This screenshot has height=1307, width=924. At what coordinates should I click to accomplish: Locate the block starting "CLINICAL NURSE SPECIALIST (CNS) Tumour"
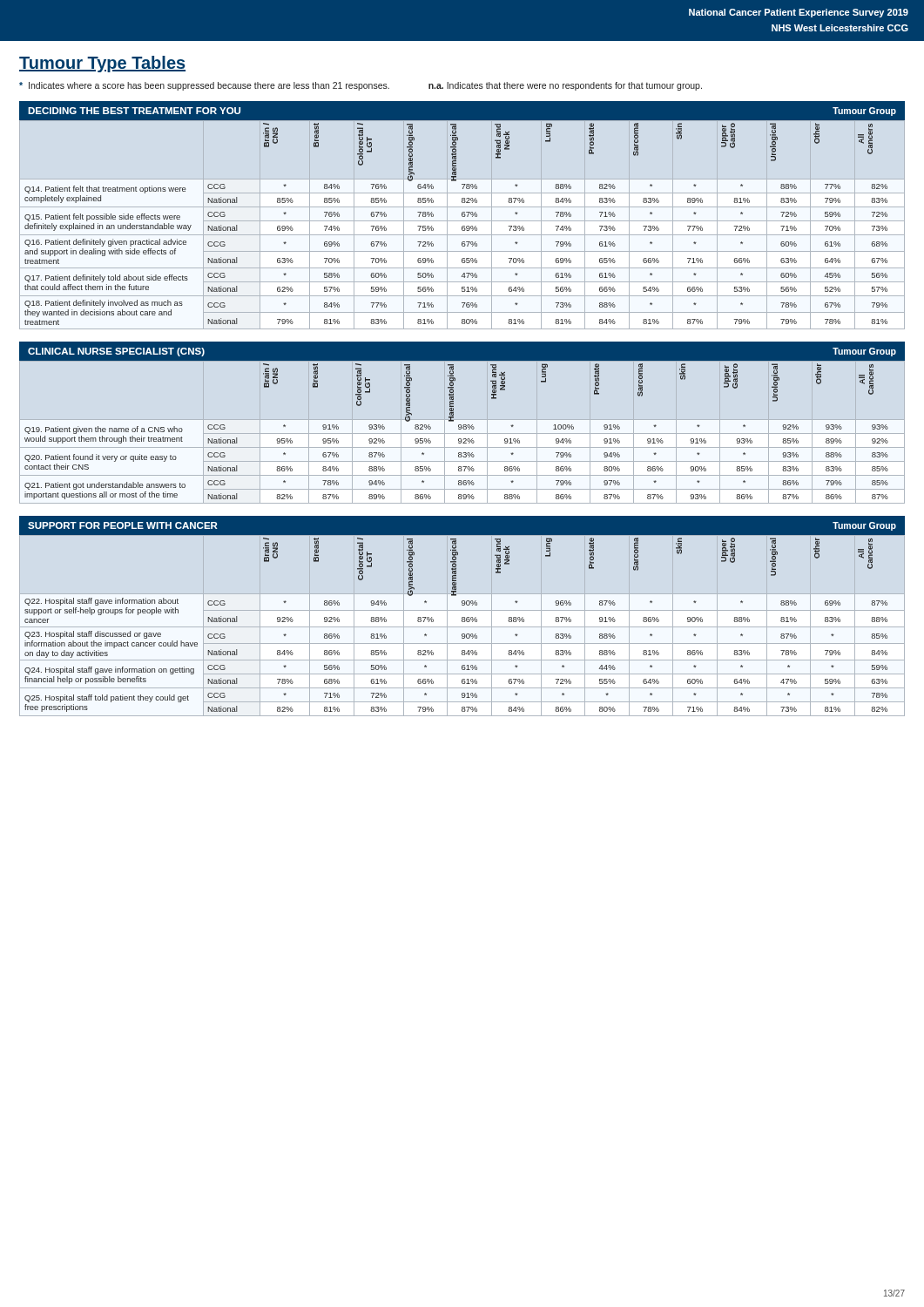point(462,351)
